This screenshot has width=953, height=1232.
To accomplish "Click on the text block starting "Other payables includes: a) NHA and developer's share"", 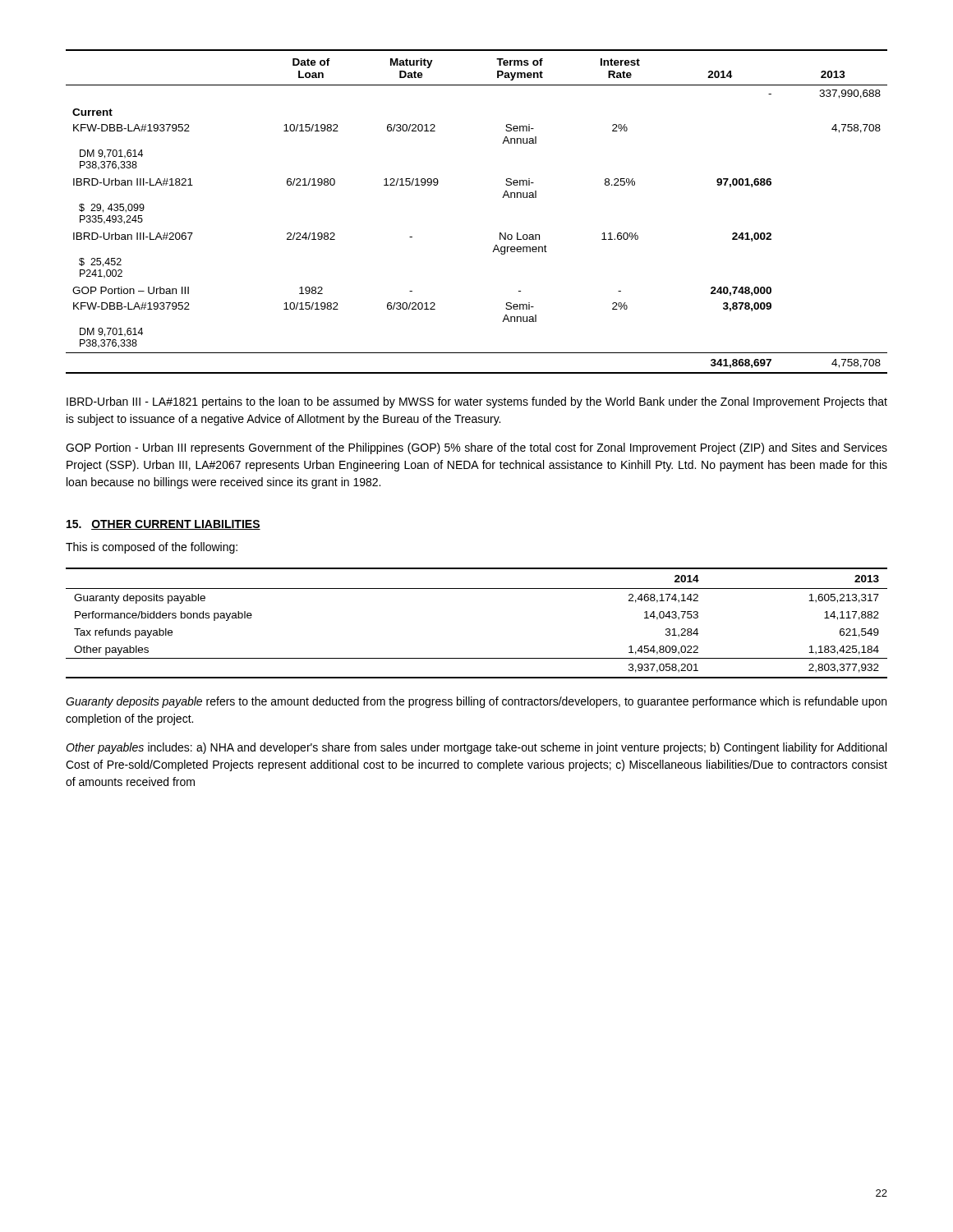I will click(476, 765).
